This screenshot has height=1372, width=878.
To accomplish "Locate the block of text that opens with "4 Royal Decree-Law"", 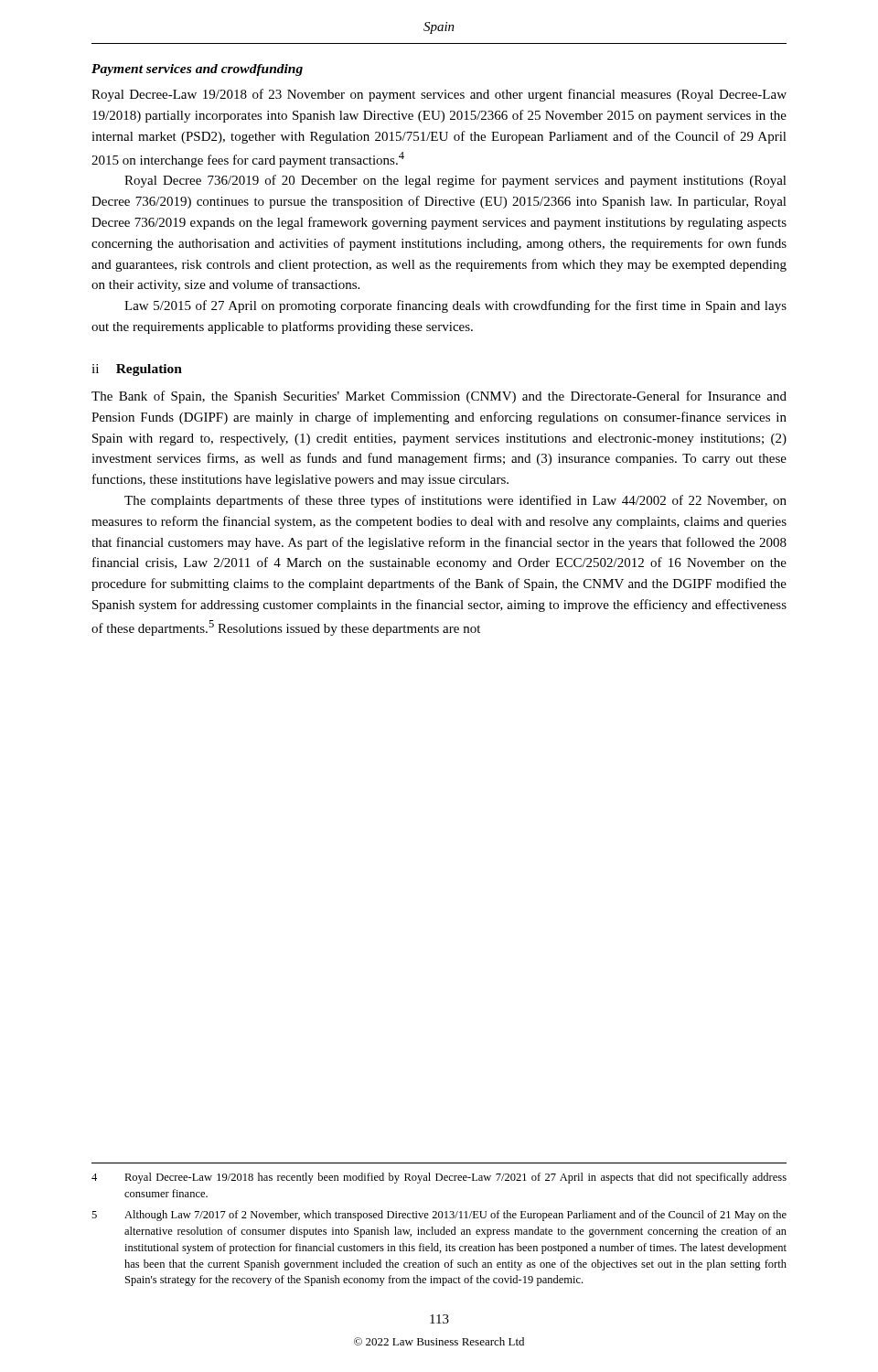I will point(439,1186).
